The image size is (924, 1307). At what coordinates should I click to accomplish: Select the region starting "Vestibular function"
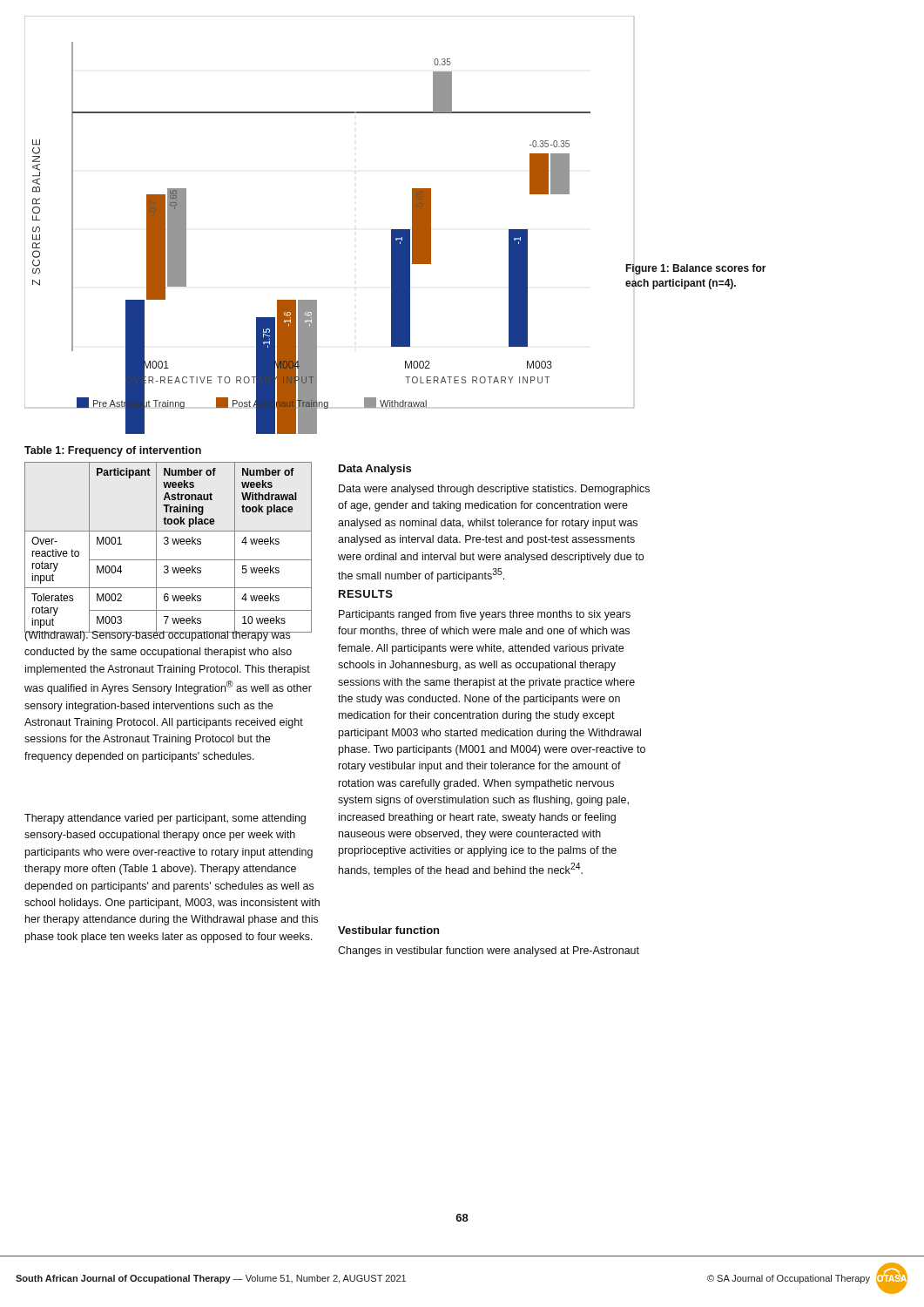(x=389, y=930)
